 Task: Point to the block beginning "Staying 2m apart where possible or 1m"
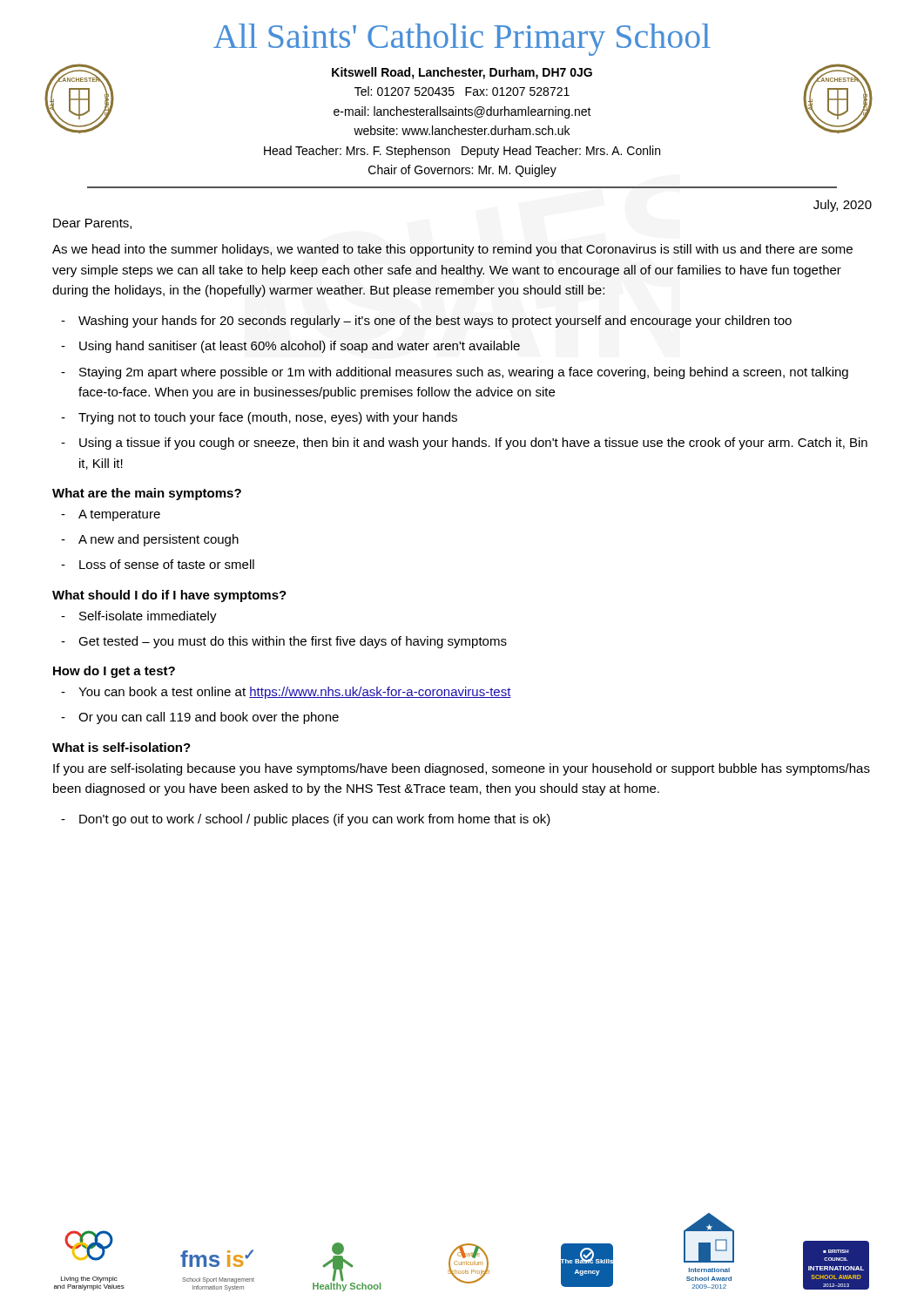pyautogui.click(x=464, y=381)
